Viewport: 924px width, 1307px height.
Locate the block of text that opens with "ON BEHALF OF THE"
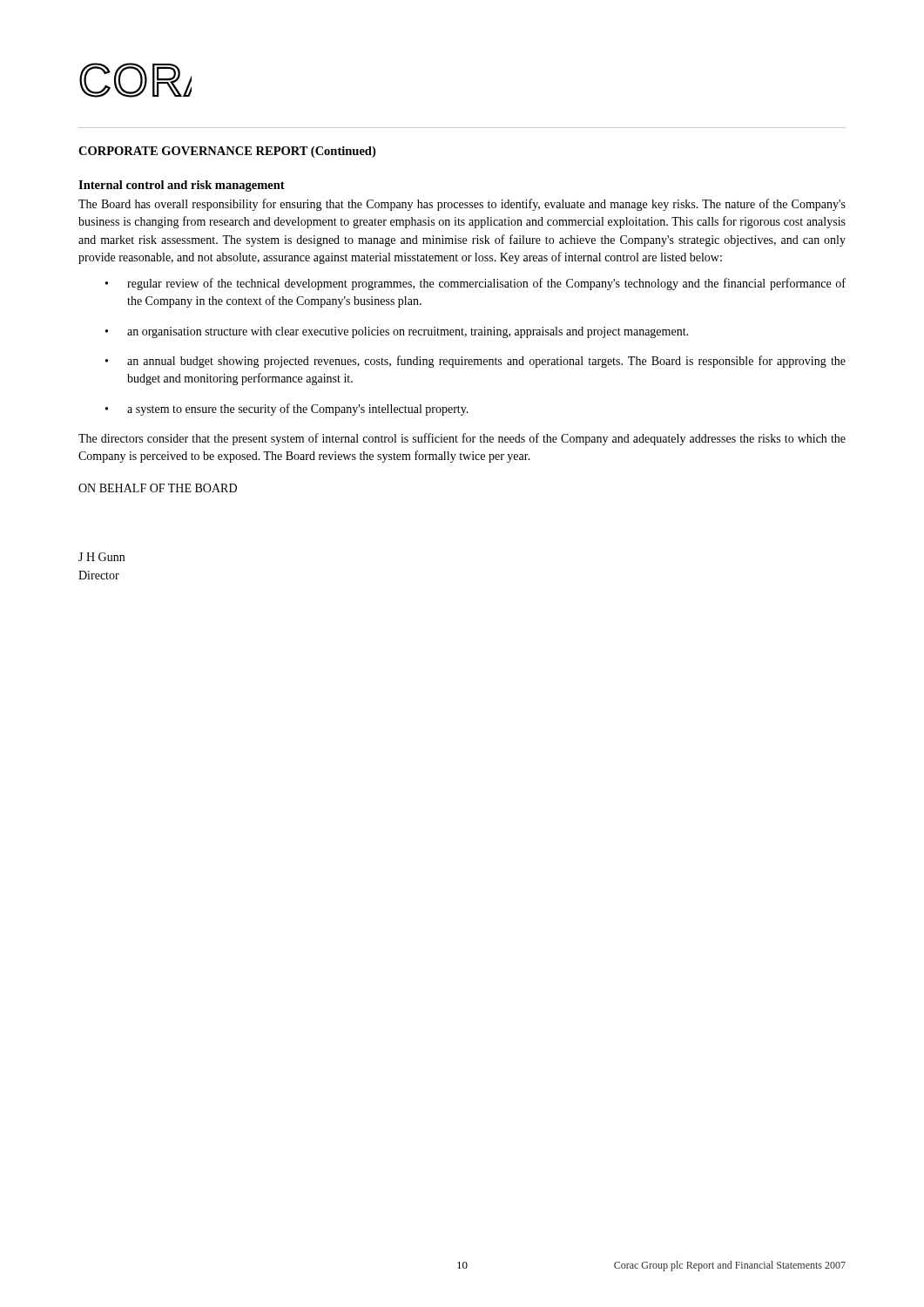[x=158, y=488]
